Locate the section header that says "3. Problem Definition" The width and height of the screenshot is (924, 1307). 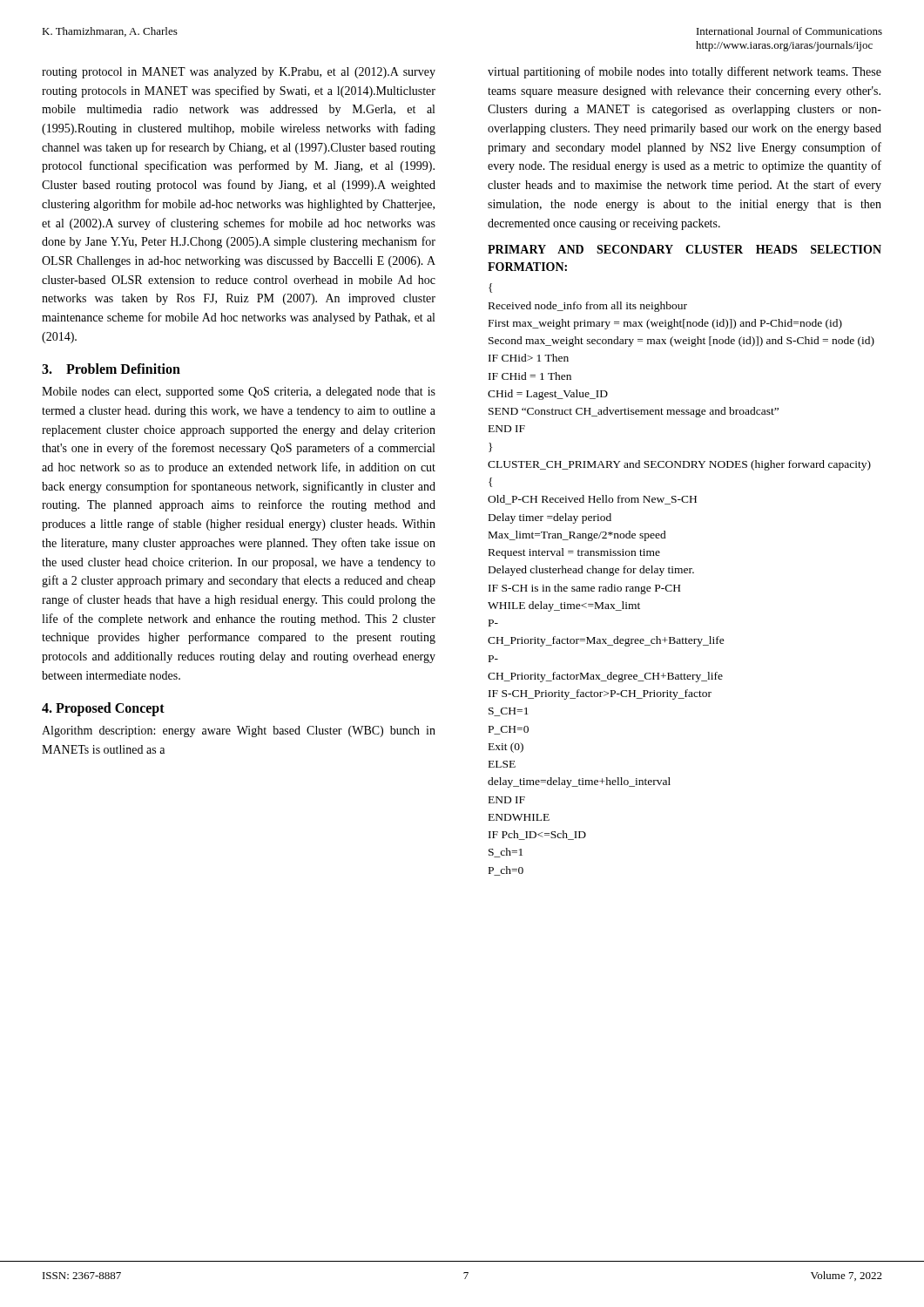pyautogui.click(x=111, y=369)
